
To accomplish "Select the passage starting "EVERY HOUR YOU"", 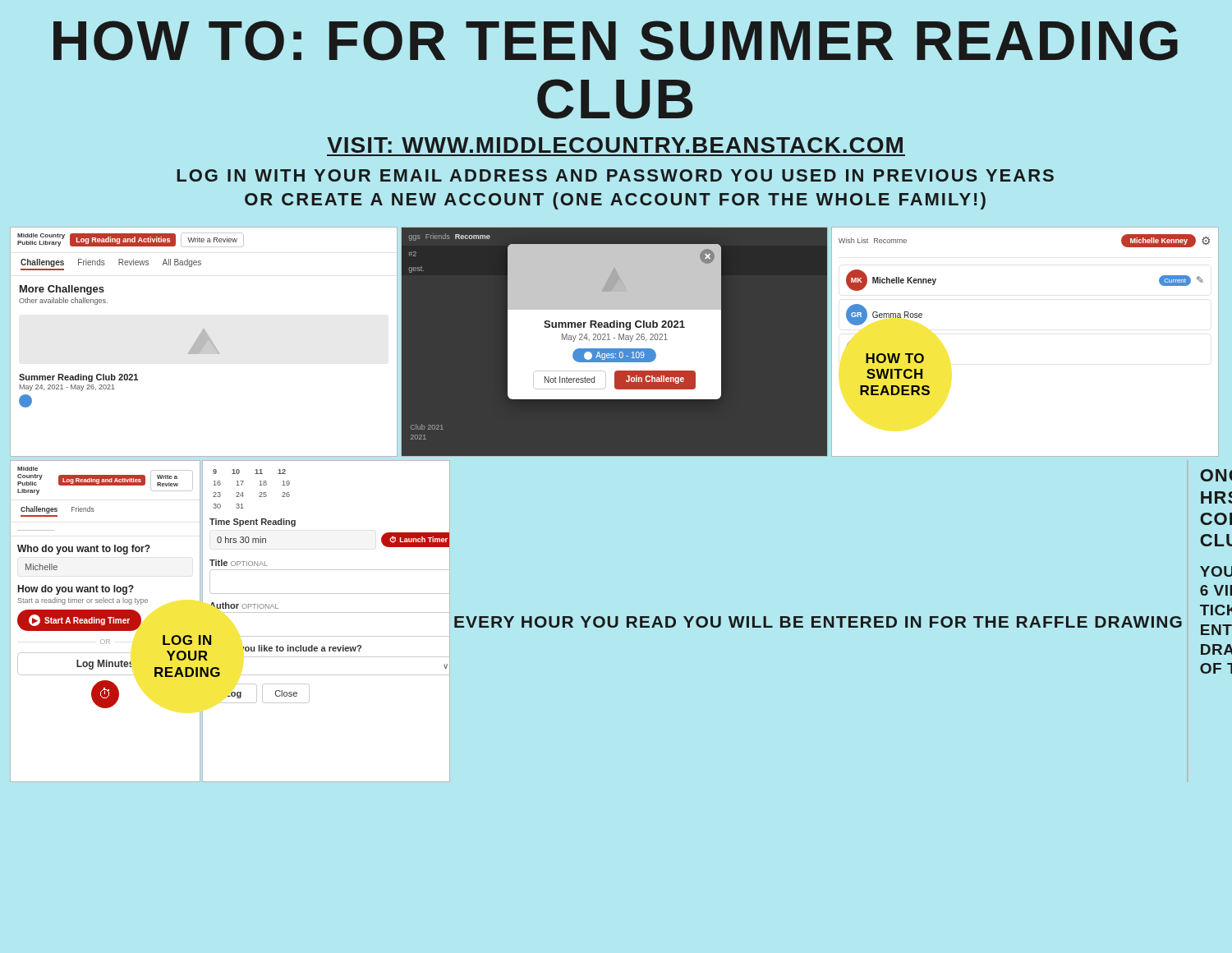I will pos(818,621).
